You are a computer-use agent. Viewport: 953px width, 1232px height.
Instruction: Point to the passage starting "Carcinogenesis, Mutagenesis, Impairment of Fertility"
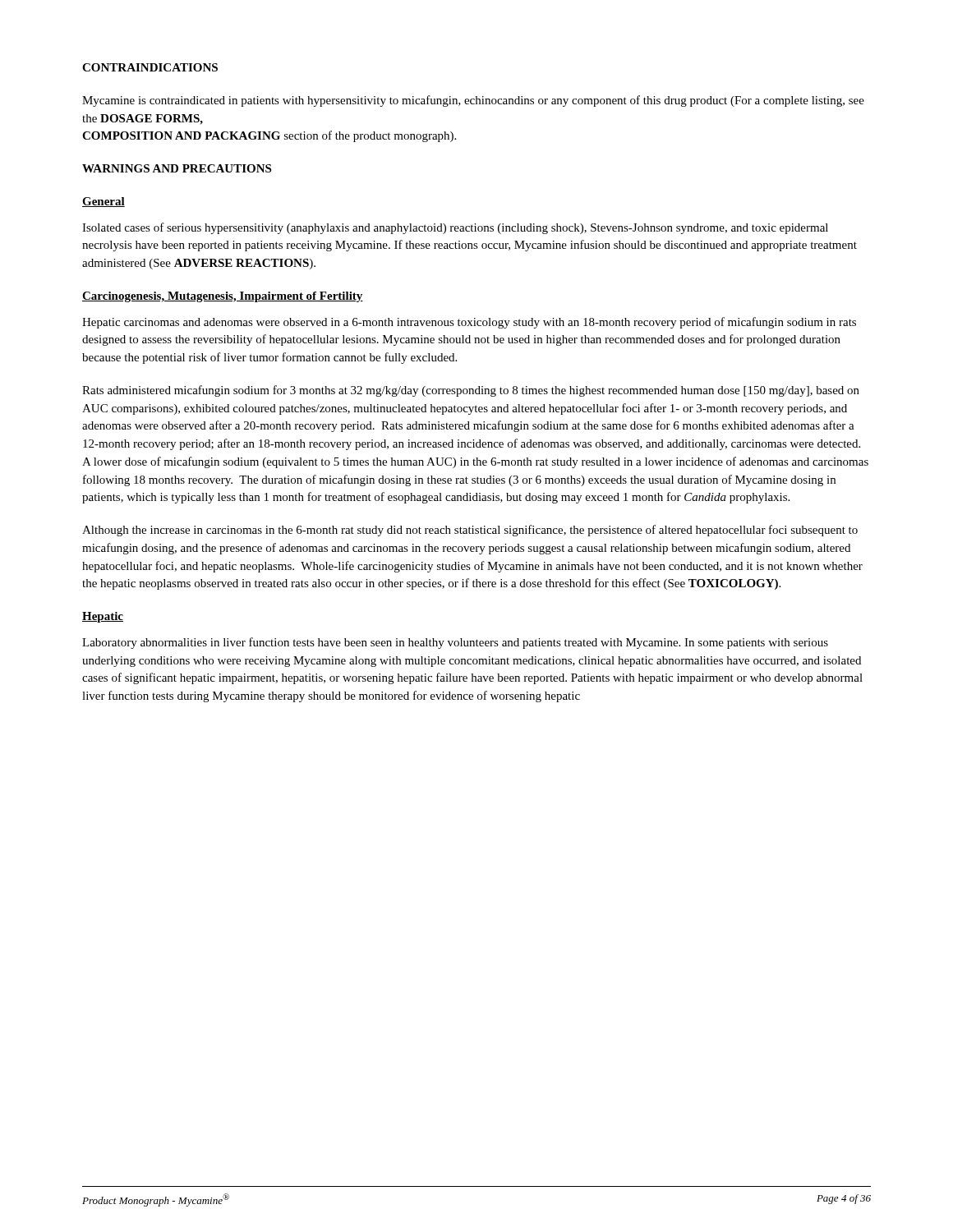[x=223, y=297]
